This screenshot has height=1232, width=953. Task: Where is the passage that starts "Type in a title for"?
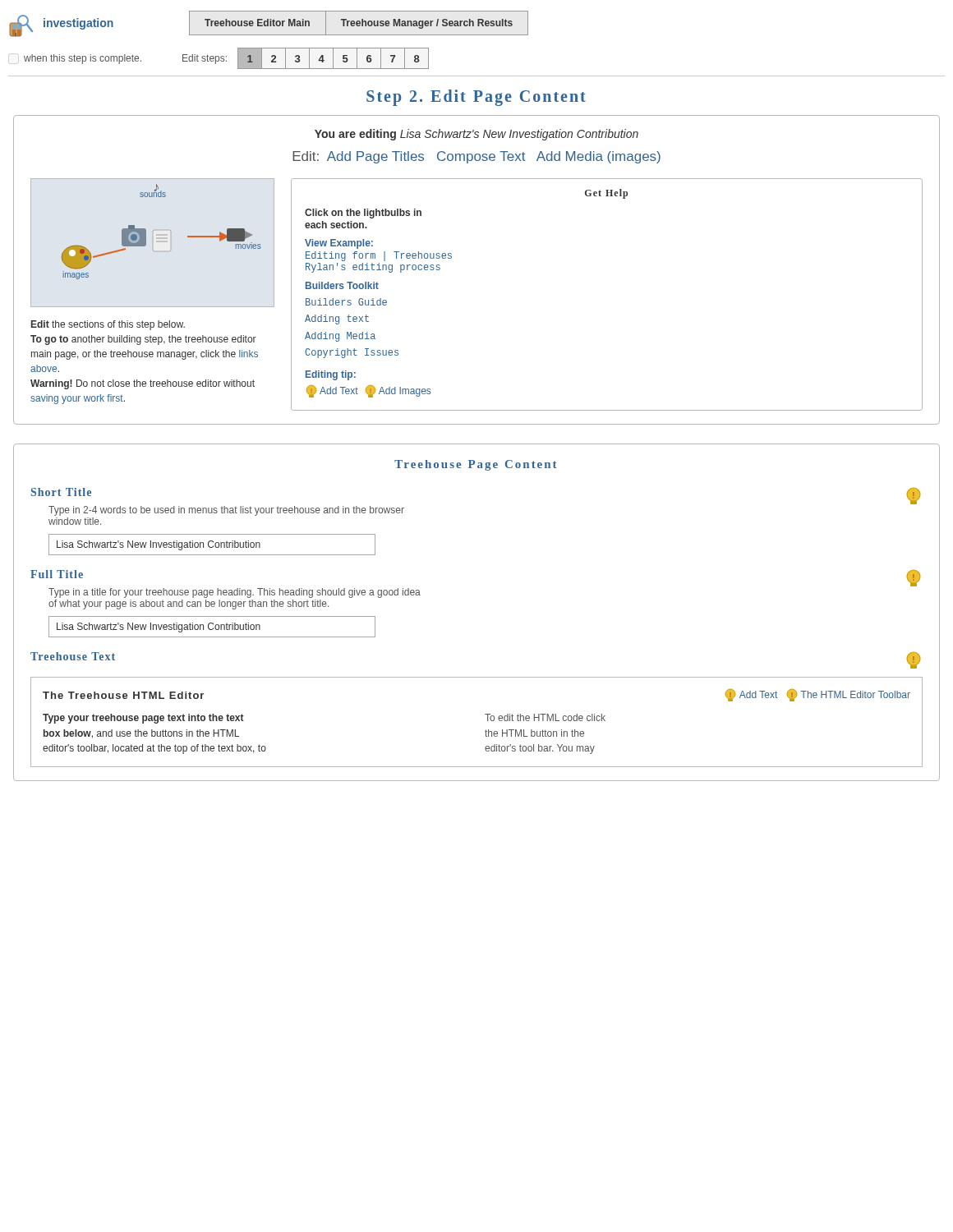[x=234, y=598]
